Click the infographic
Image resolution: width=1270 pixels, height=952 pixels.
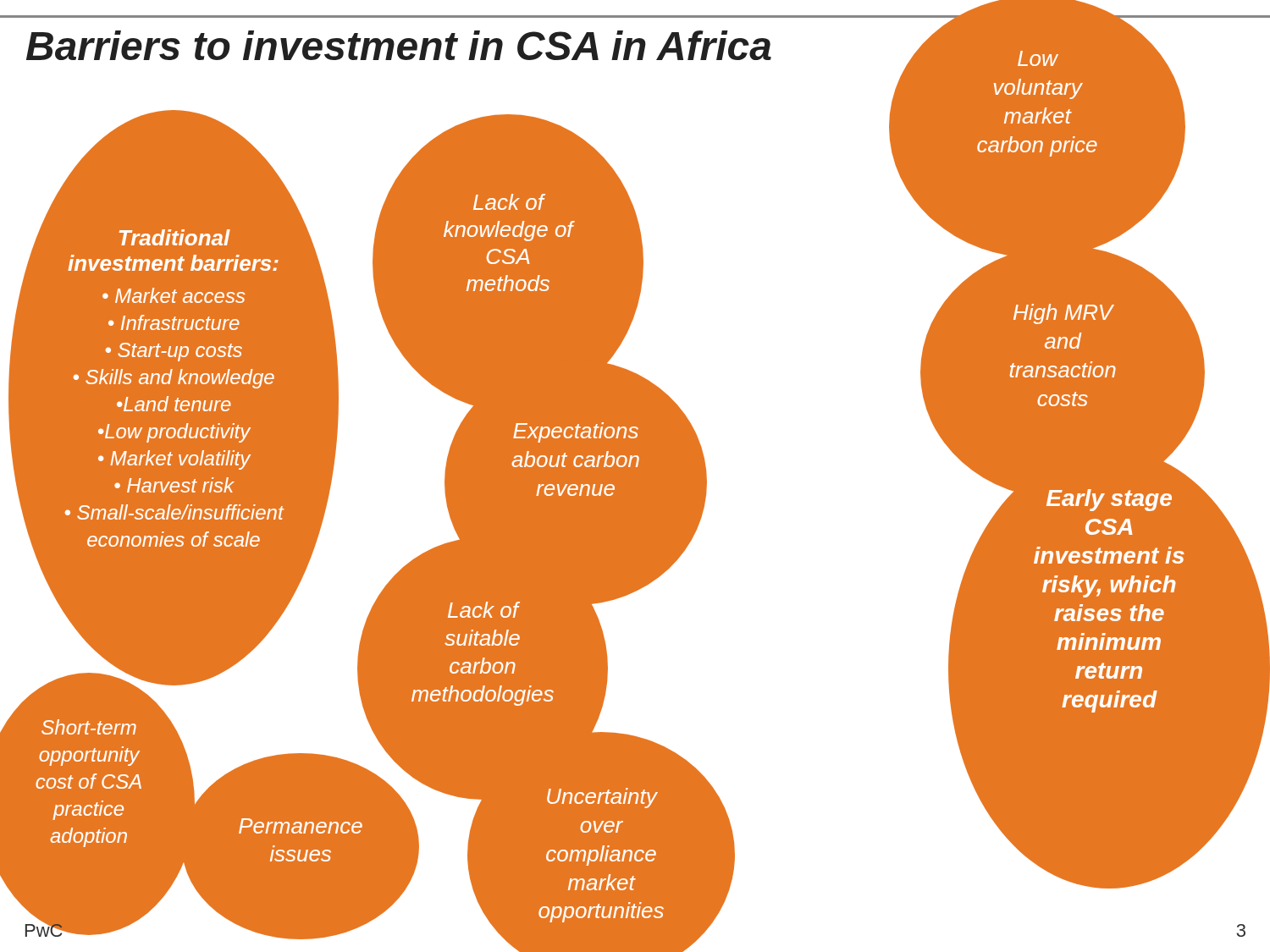635,476
